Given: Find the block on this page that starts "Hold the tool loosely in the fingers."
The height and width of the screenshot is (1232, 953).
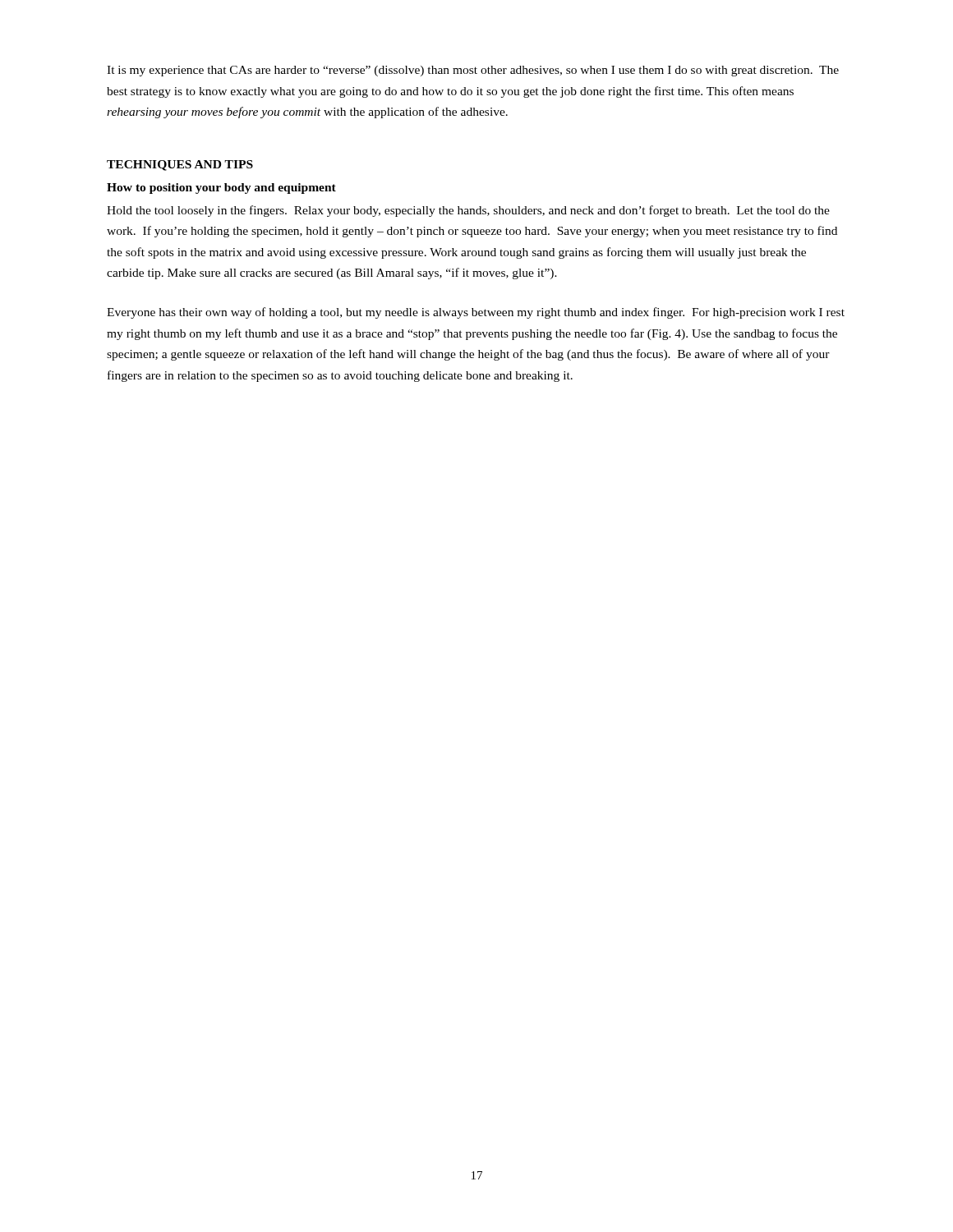Looking at the screenshot, I should click(x=472, y=241).
